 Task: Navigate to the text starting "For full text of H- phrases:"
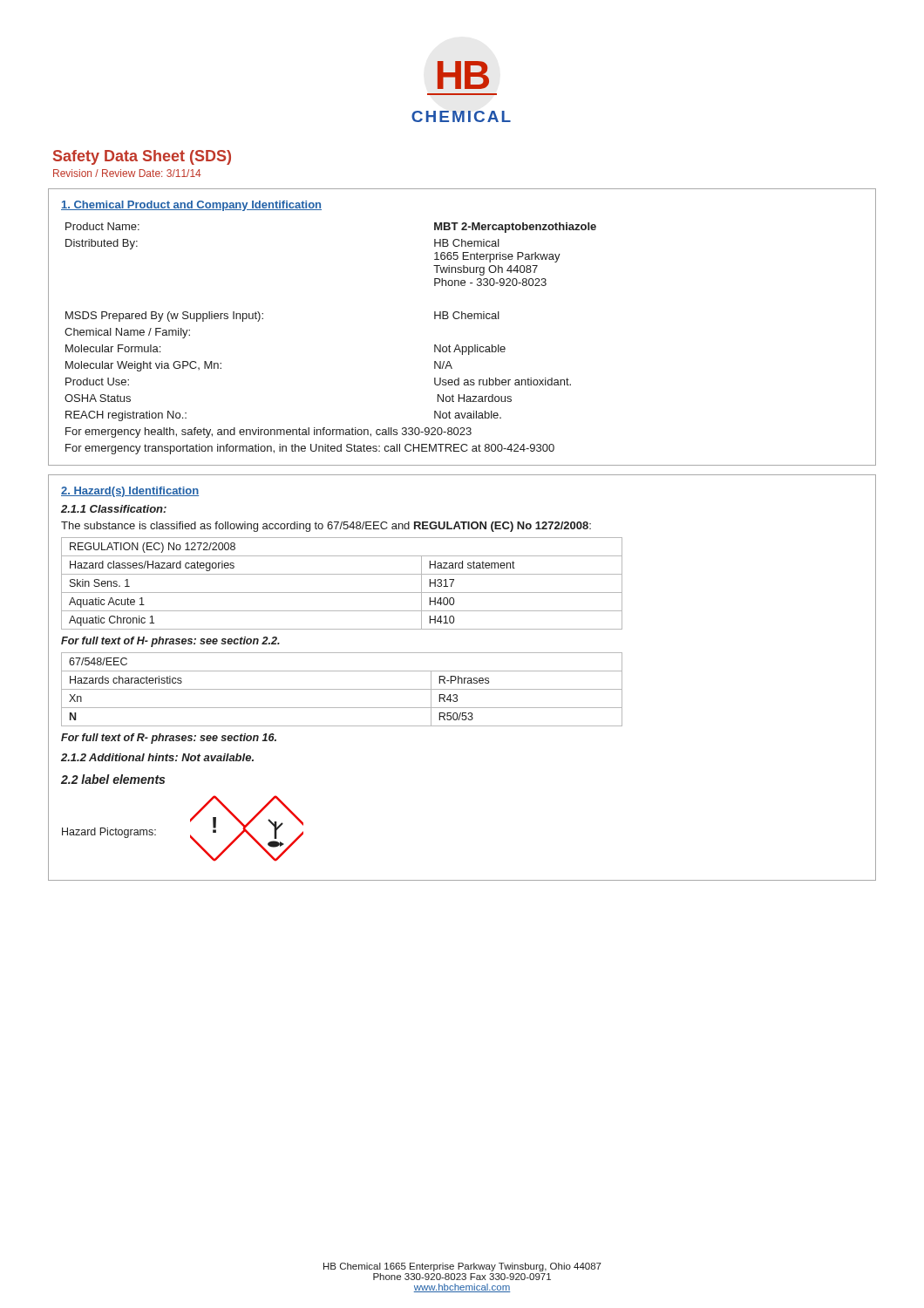point(171,641)
